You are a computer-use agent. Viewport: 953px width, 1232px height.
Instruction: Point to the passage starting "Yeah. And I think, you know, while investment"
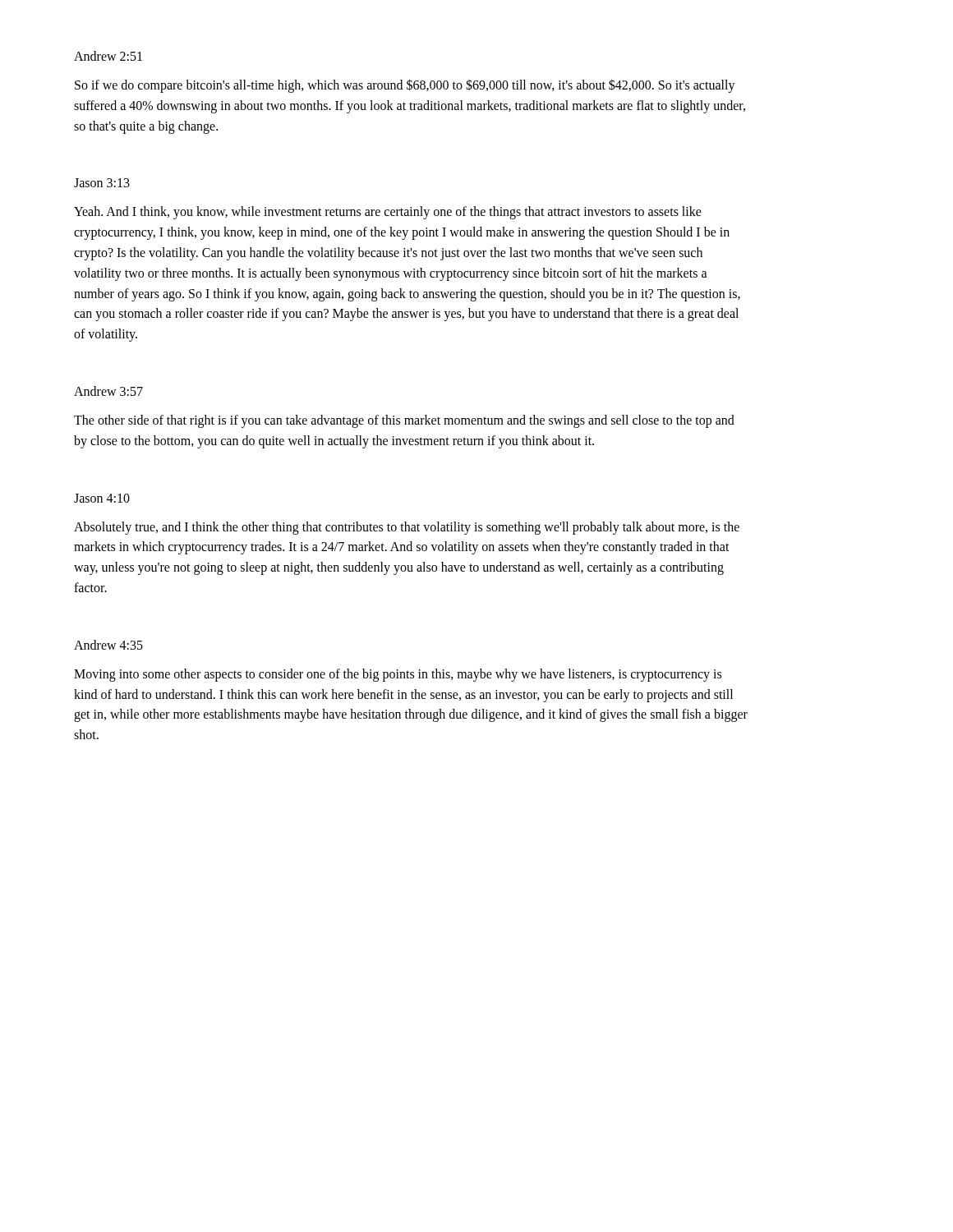407,273
